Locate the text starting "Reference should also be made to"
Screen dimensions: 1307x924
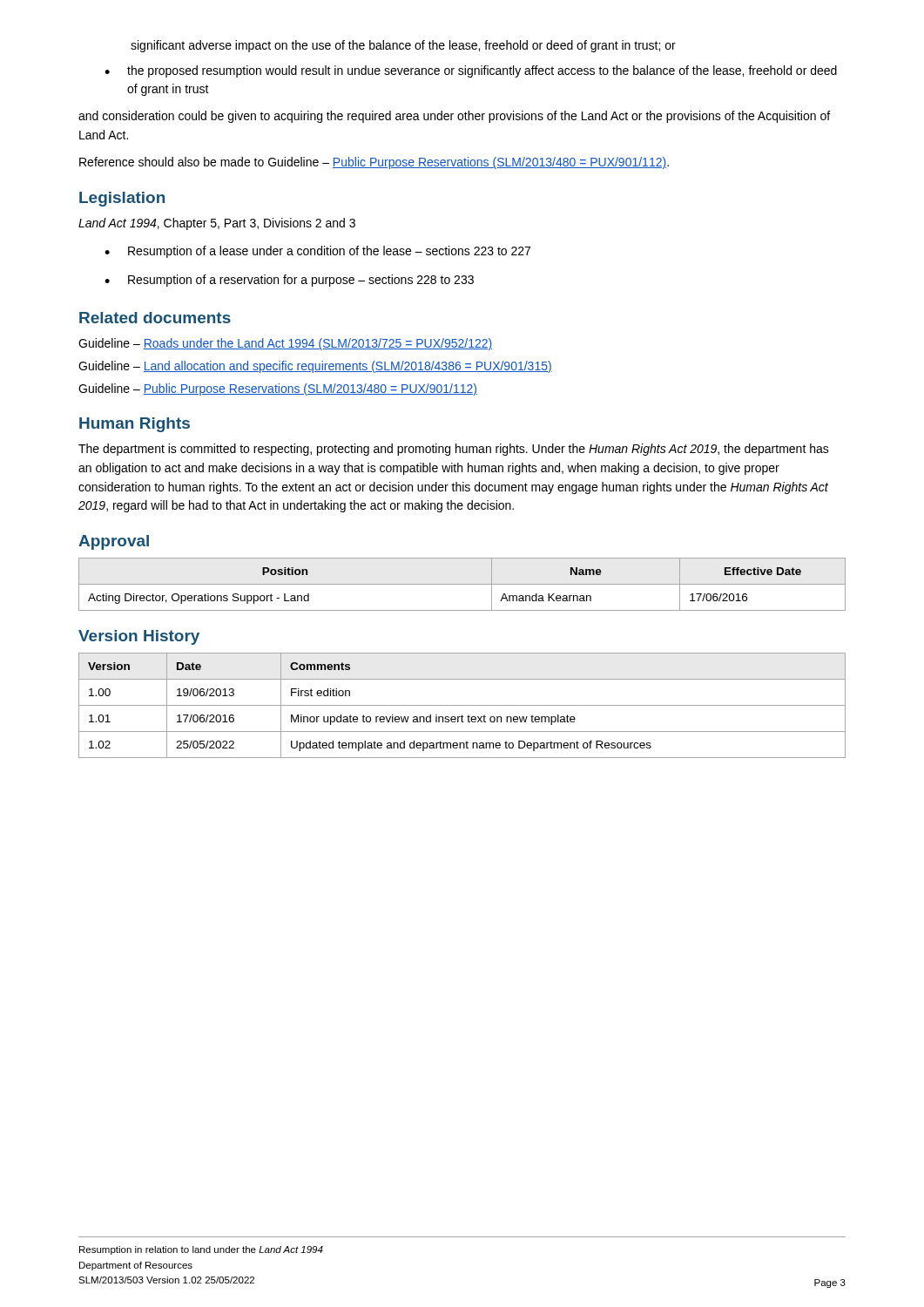point(374,162)
